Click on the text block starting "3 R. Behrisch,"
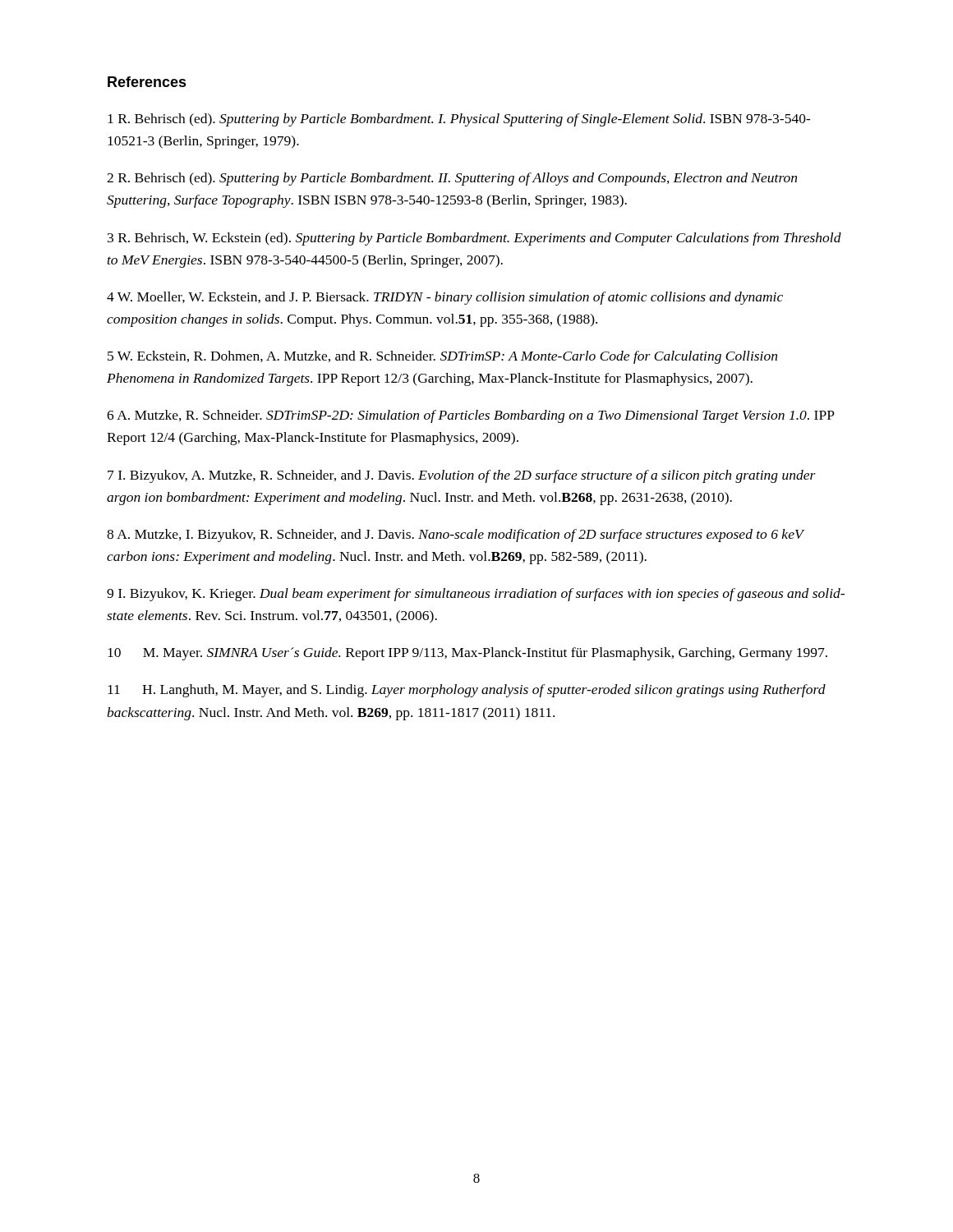 pyautogui.click(x=474, y=248)
